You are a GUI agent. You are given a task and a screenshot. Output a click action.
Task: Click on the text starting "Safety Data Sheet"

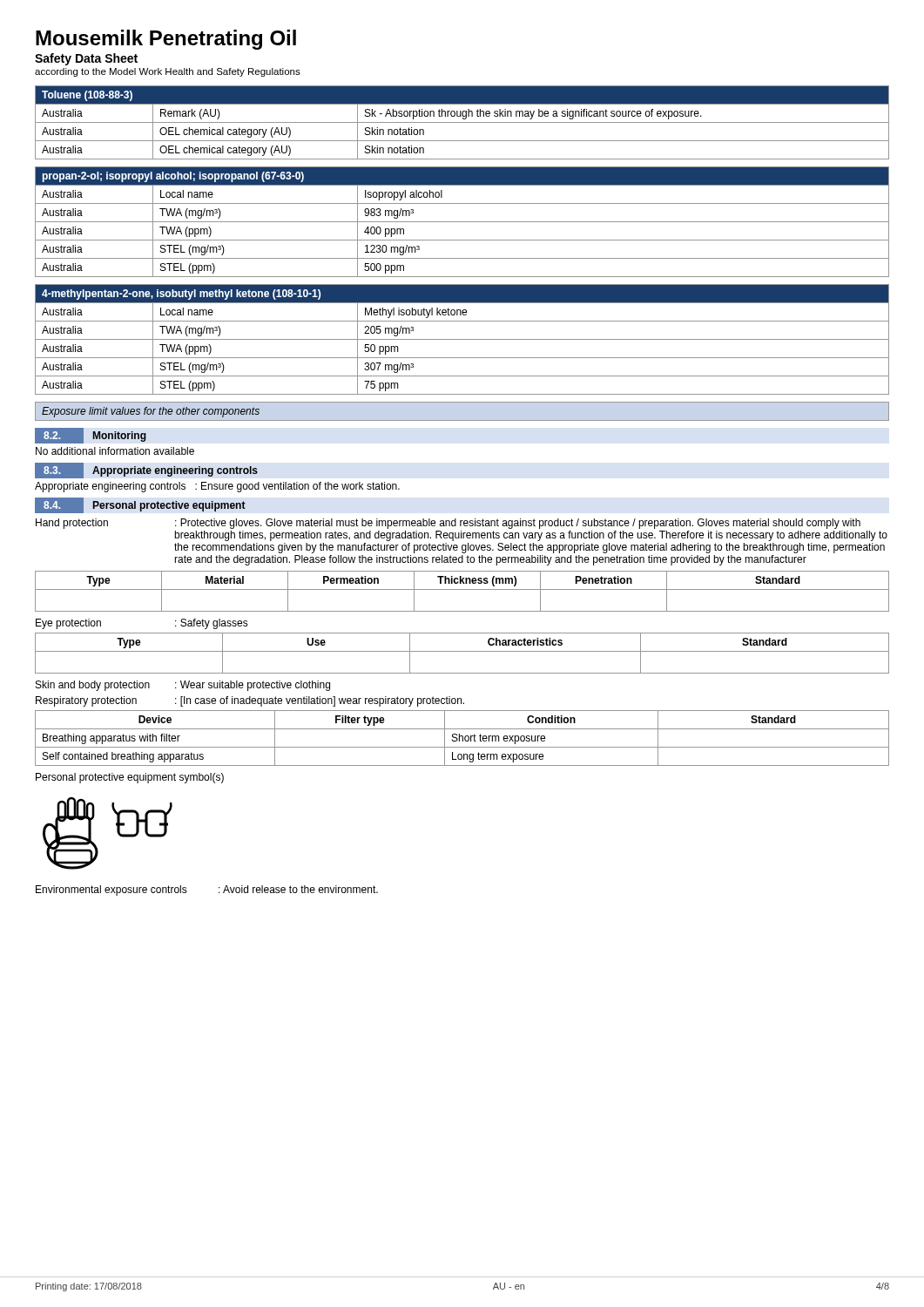click(86, 58)
